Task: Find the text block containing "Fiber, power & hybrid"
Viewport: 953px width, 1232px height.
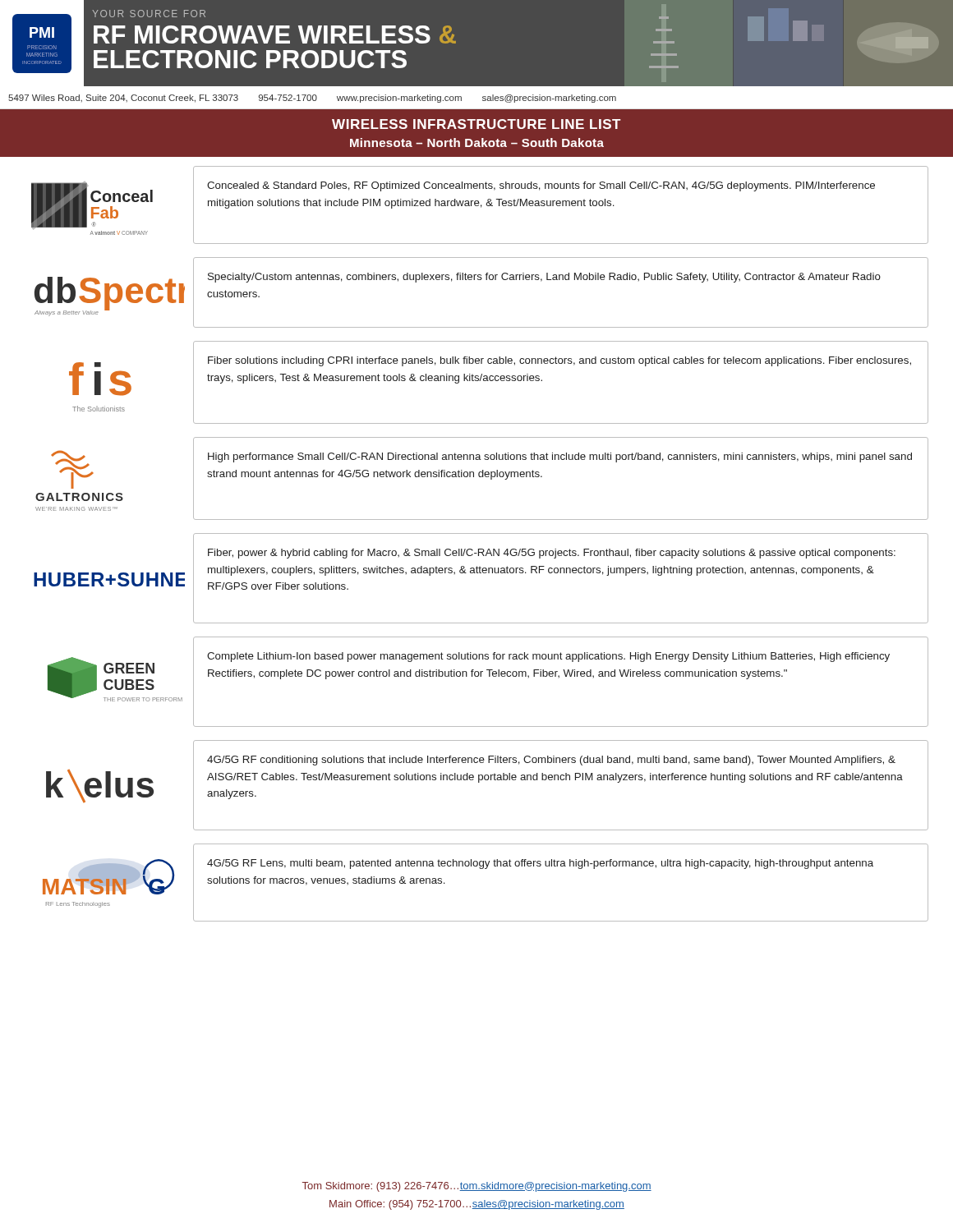Action: 552,569
